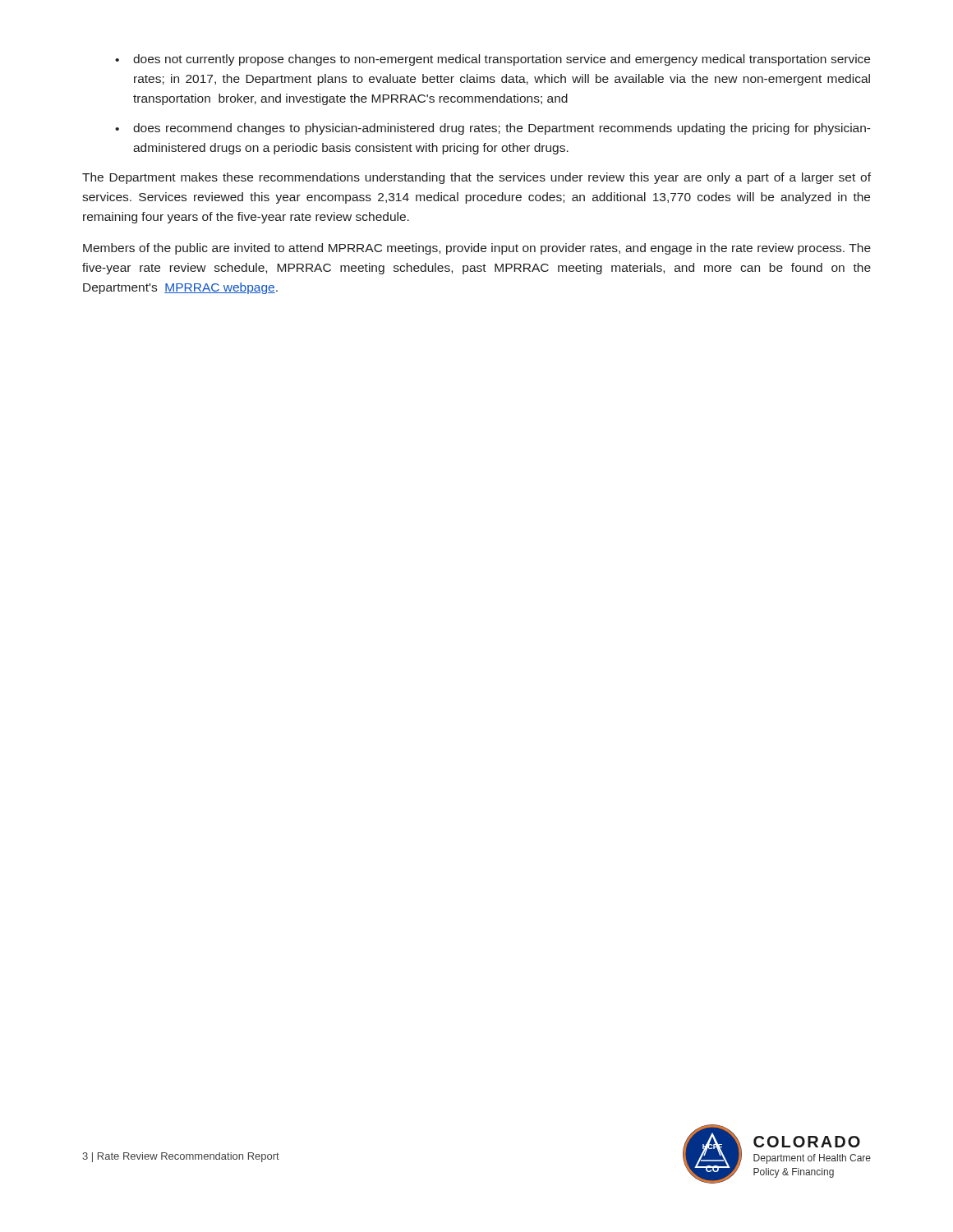Select the element starting "Members of the public are invited to"
Screen dimensions: 1232x953
[476, 267]
